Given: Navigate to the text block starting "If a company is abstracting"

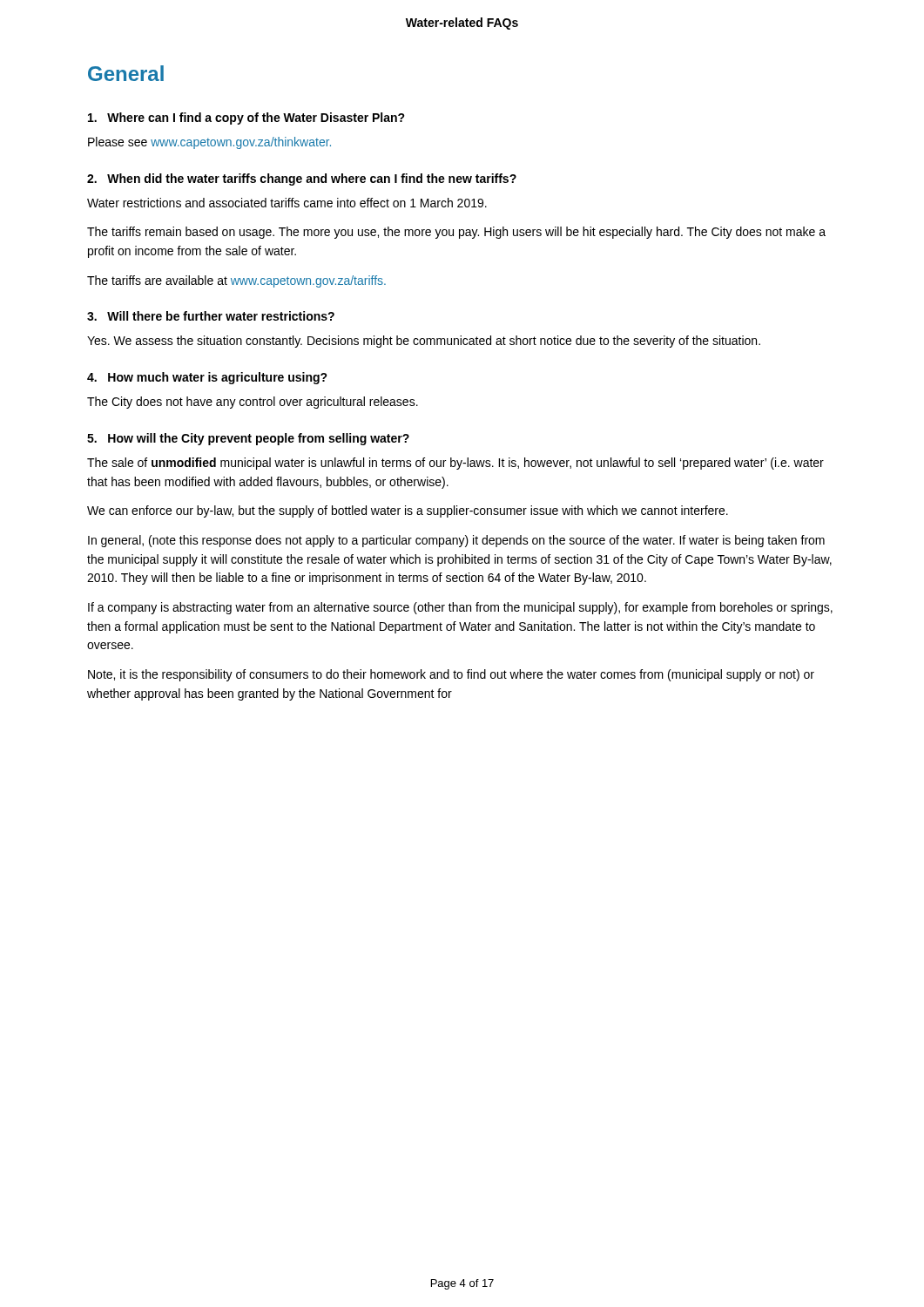Looking at the screenshot, I should tap(460, 626).
